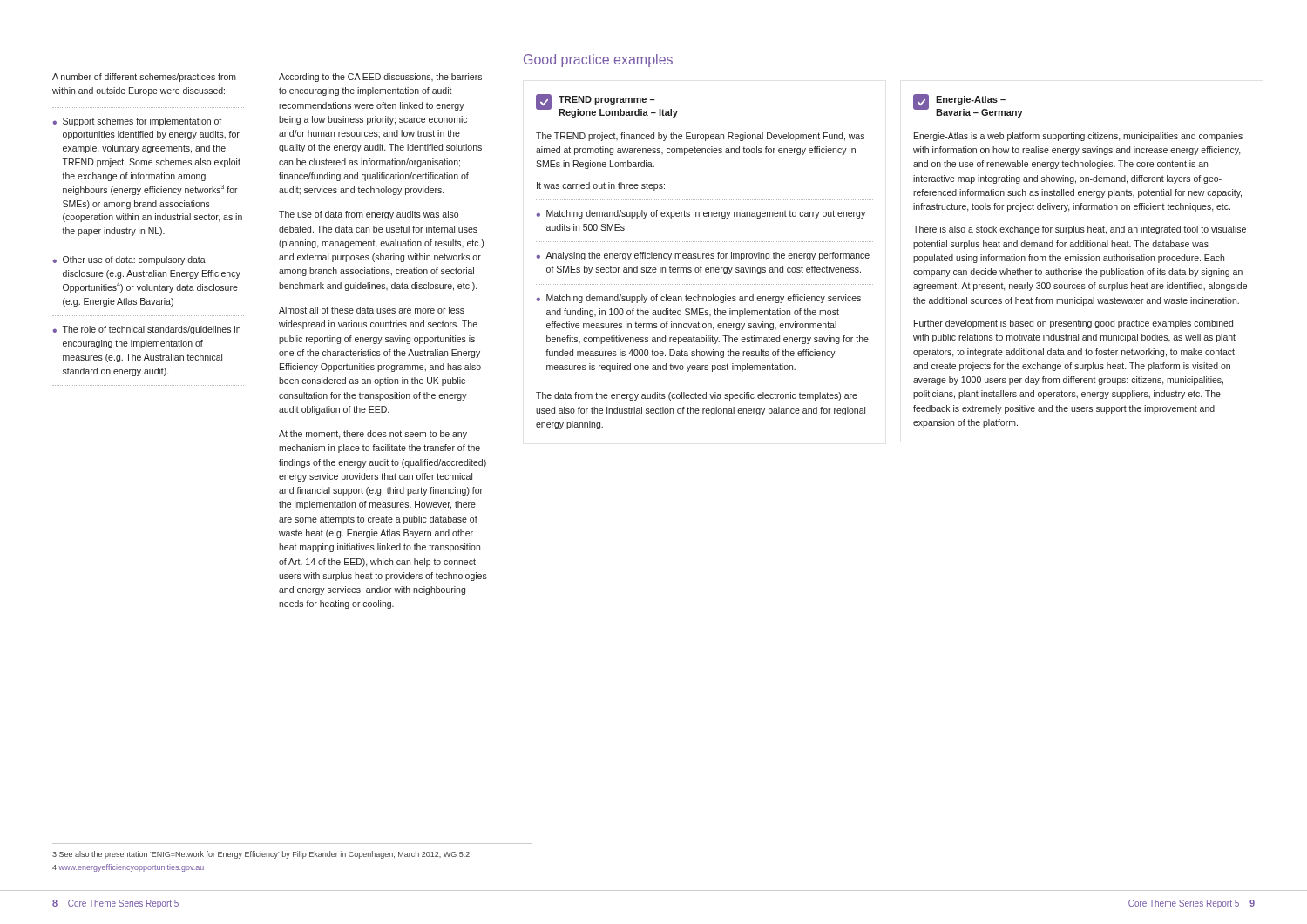Click on the text block containing "The use of data from energy audits was"

382,250
